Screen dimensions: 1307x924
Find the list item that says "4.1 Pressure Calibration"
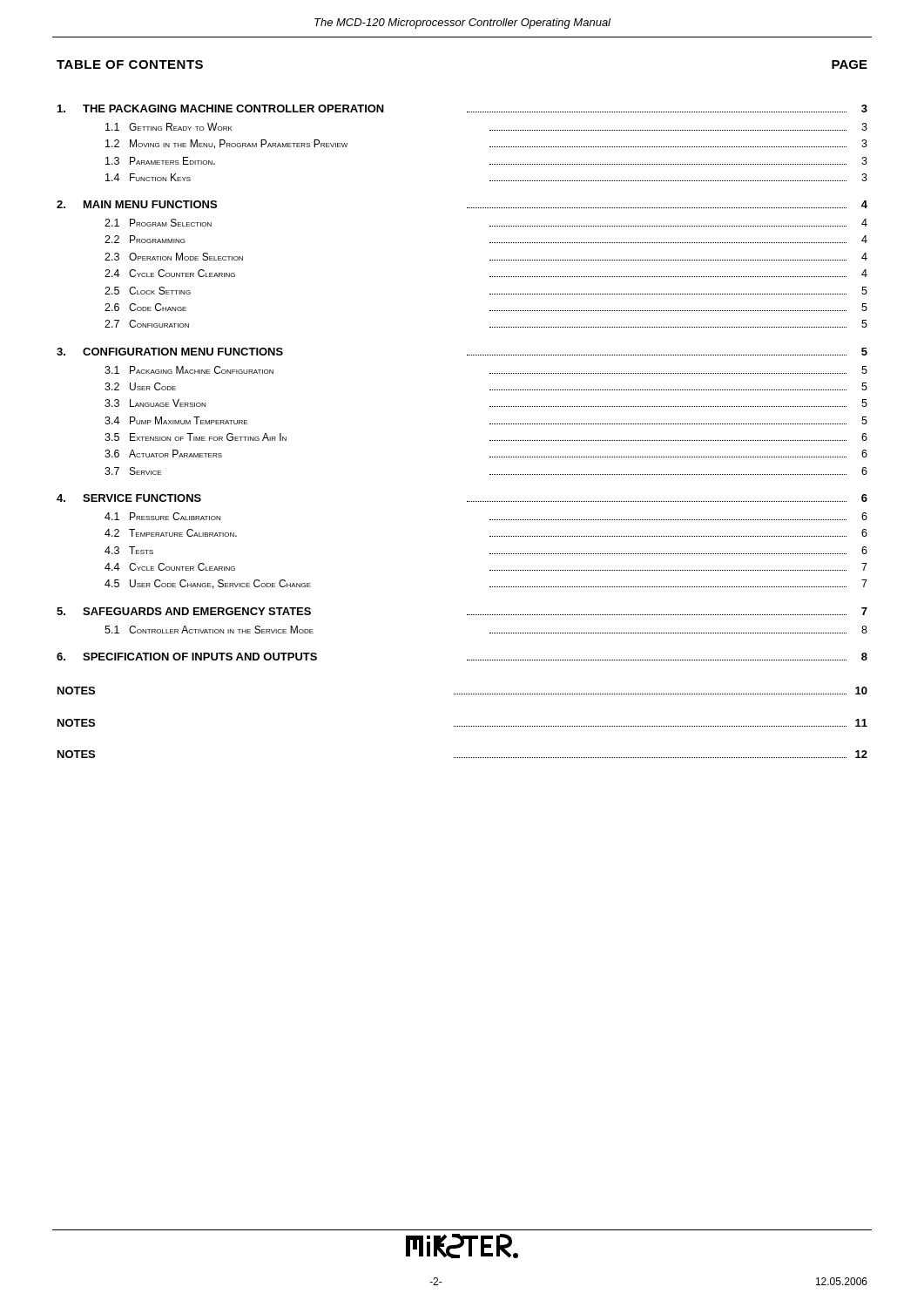coord(486,517)
